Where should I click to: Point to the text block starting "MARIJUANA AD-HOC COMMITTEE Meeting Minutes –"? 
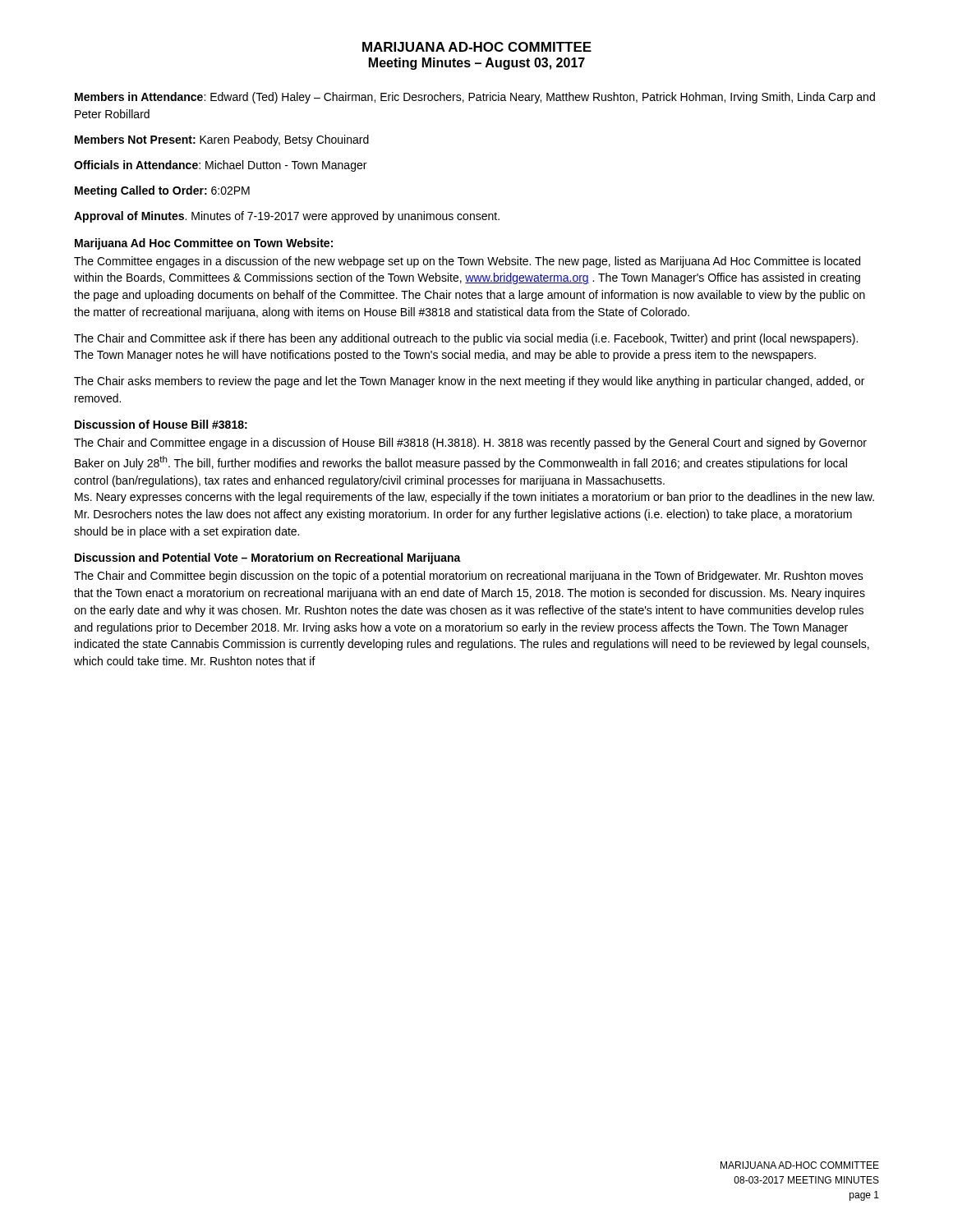click(x=476, y=55)
